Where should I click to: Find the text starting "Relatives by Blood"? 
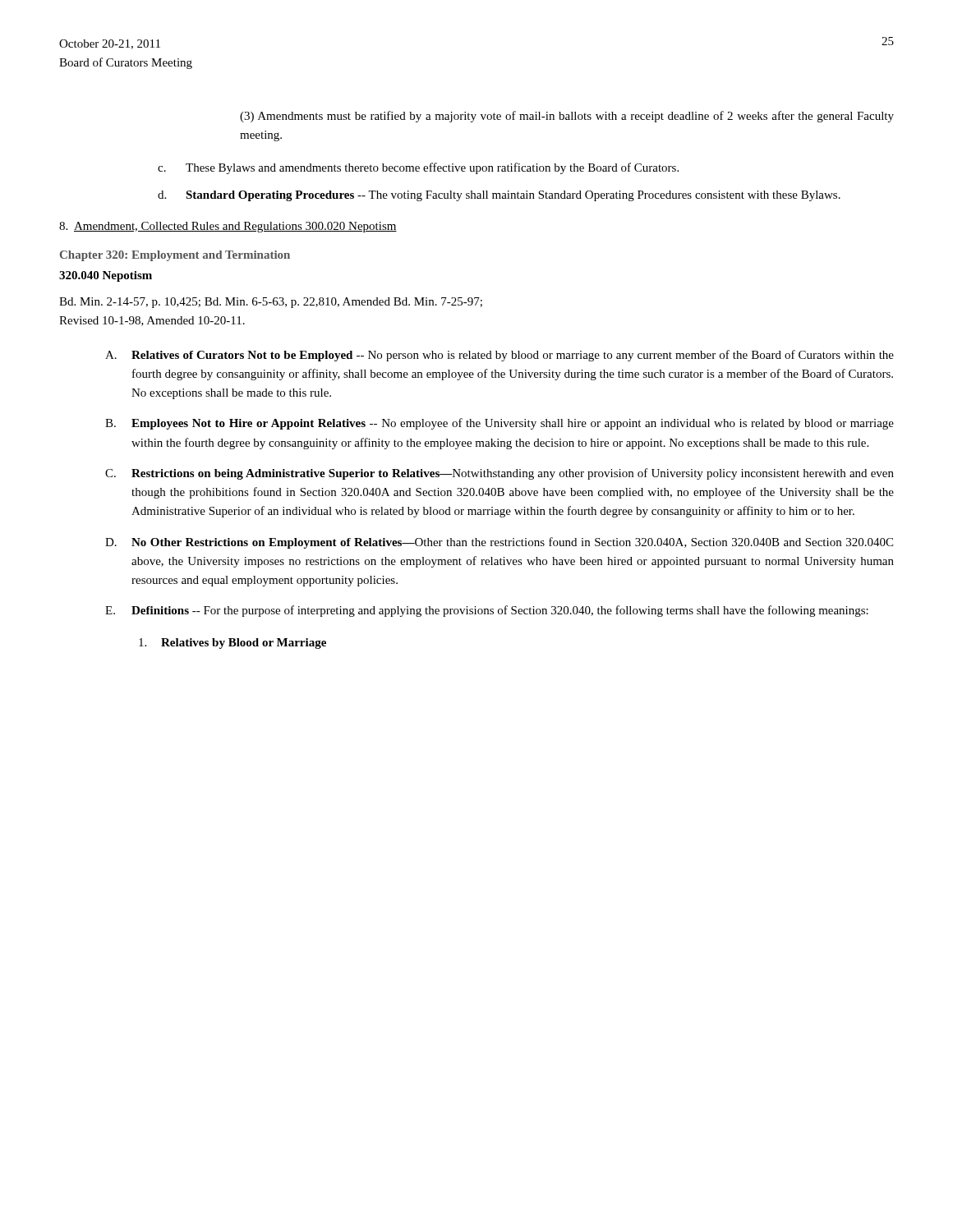(244, 642)
